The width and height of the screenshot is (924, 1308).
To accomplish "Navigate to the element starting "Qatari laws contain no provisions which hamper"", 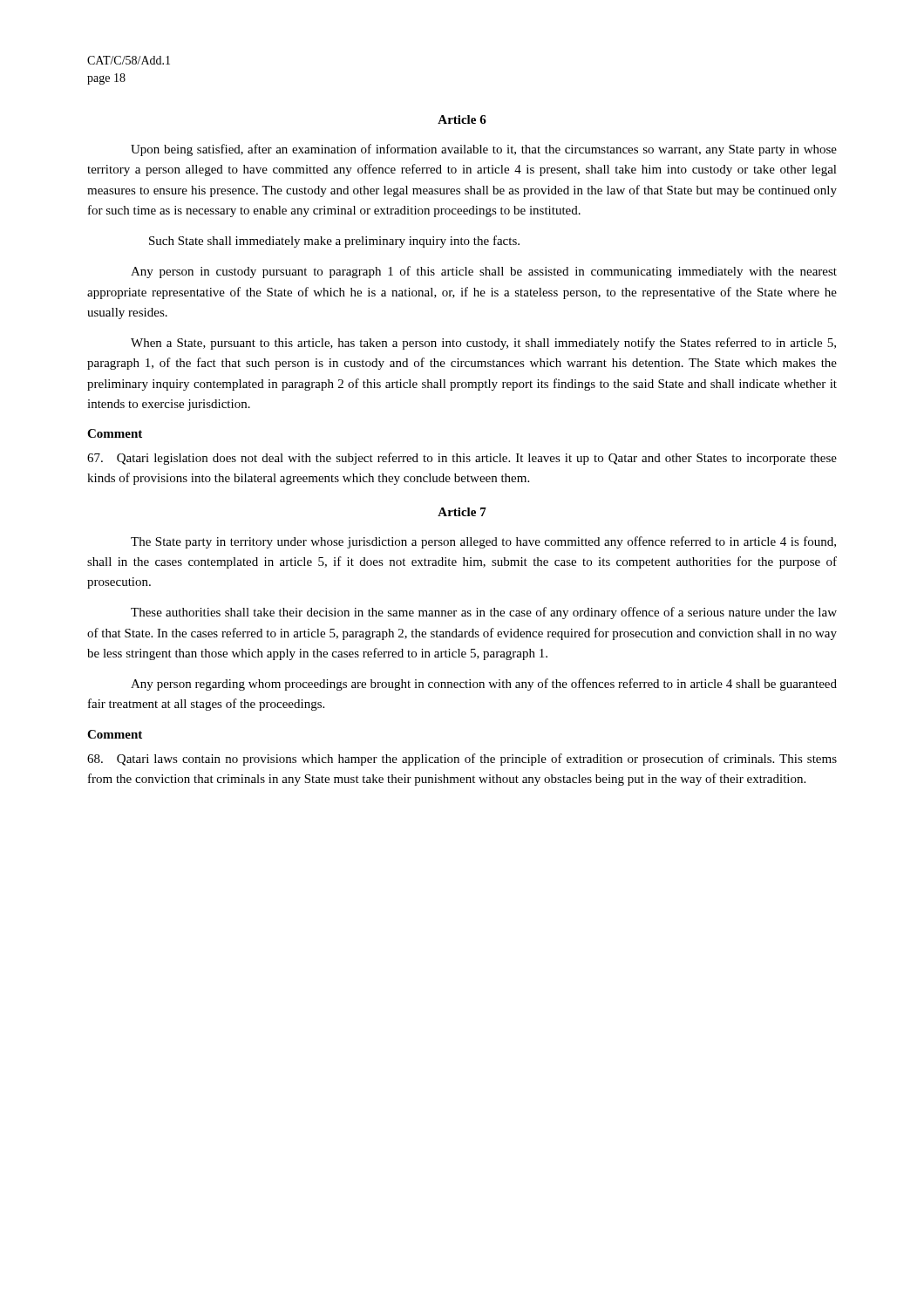I will click(462, 769).
